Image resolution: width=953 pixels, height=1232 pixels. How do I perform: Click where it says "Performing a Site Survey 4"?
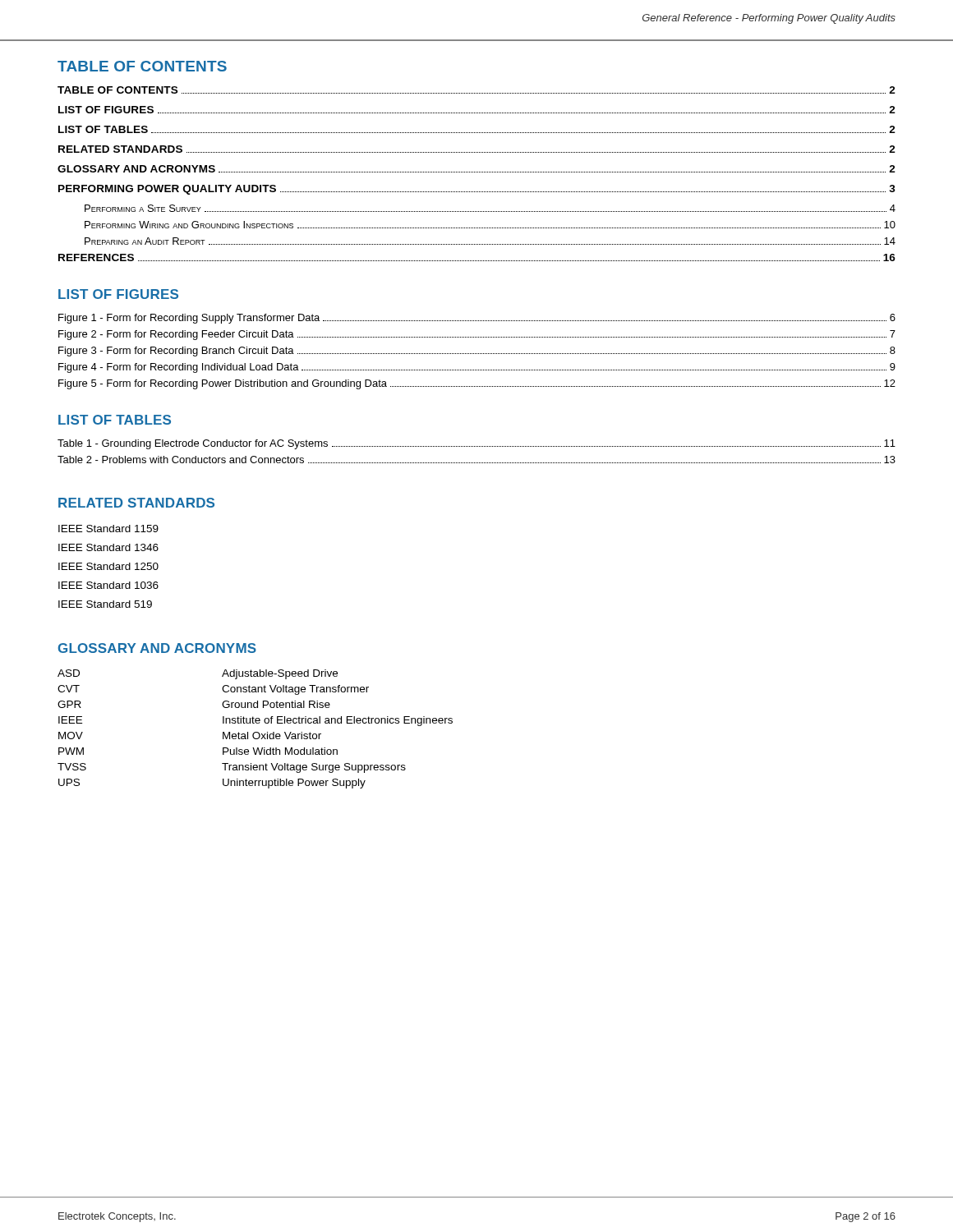coord(490,208)
